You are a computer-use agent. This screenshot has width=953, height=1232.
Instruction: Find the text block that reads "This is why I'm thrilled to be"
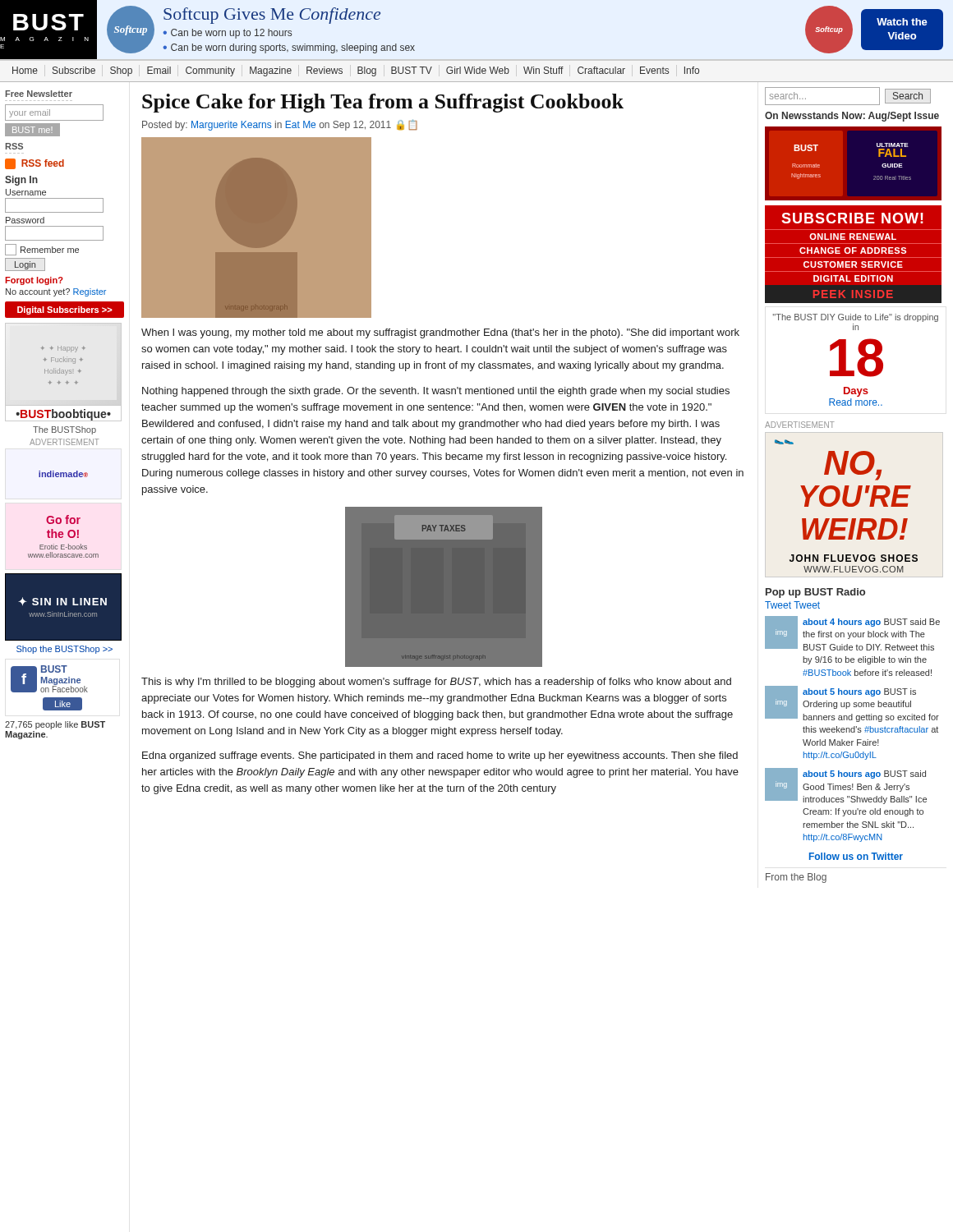(x=437, y=706)
